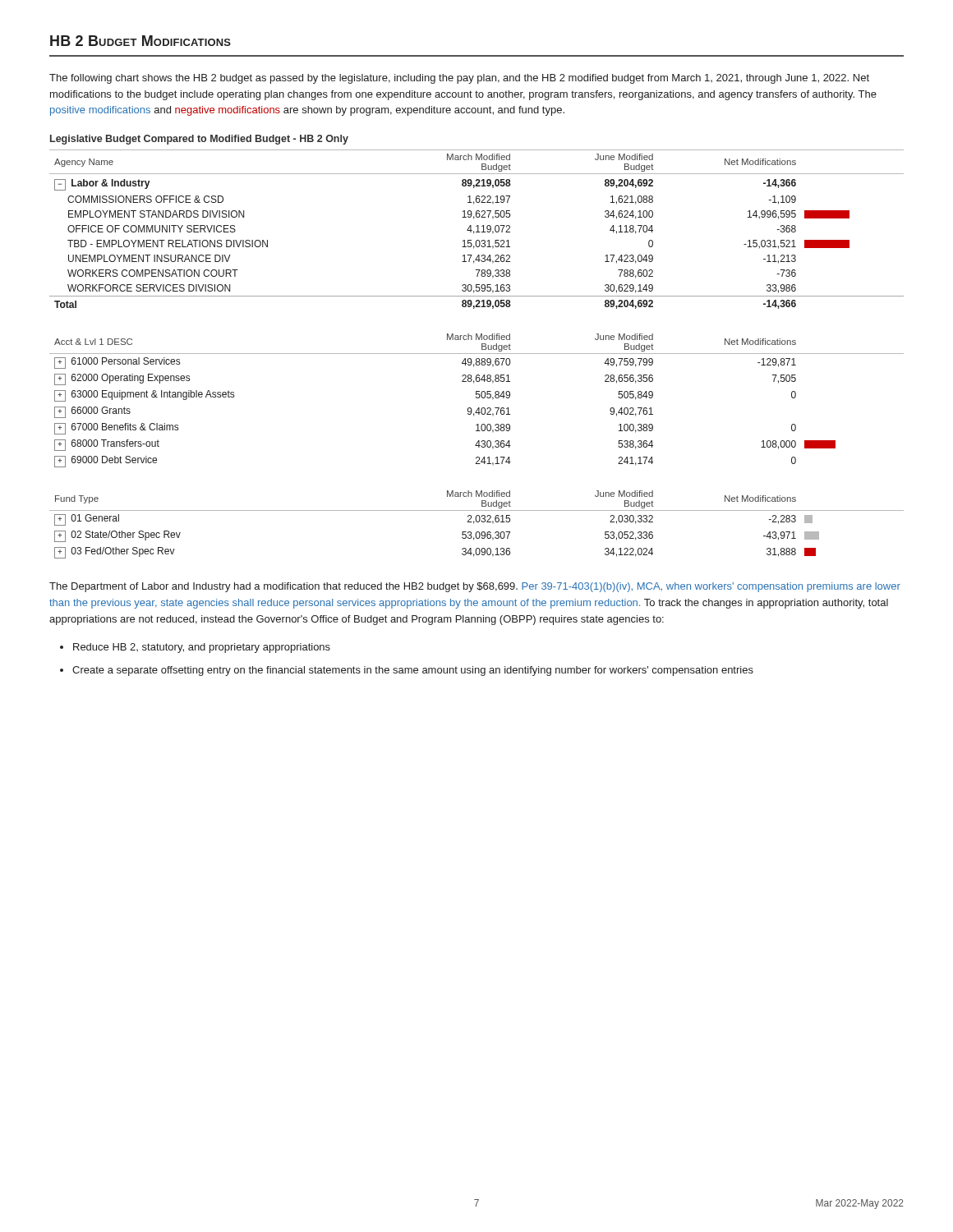This screenshot has height=1232, width=953.
Task: Click the passage that begins "The following chart shows the"
Action: [x=463, y=94]
